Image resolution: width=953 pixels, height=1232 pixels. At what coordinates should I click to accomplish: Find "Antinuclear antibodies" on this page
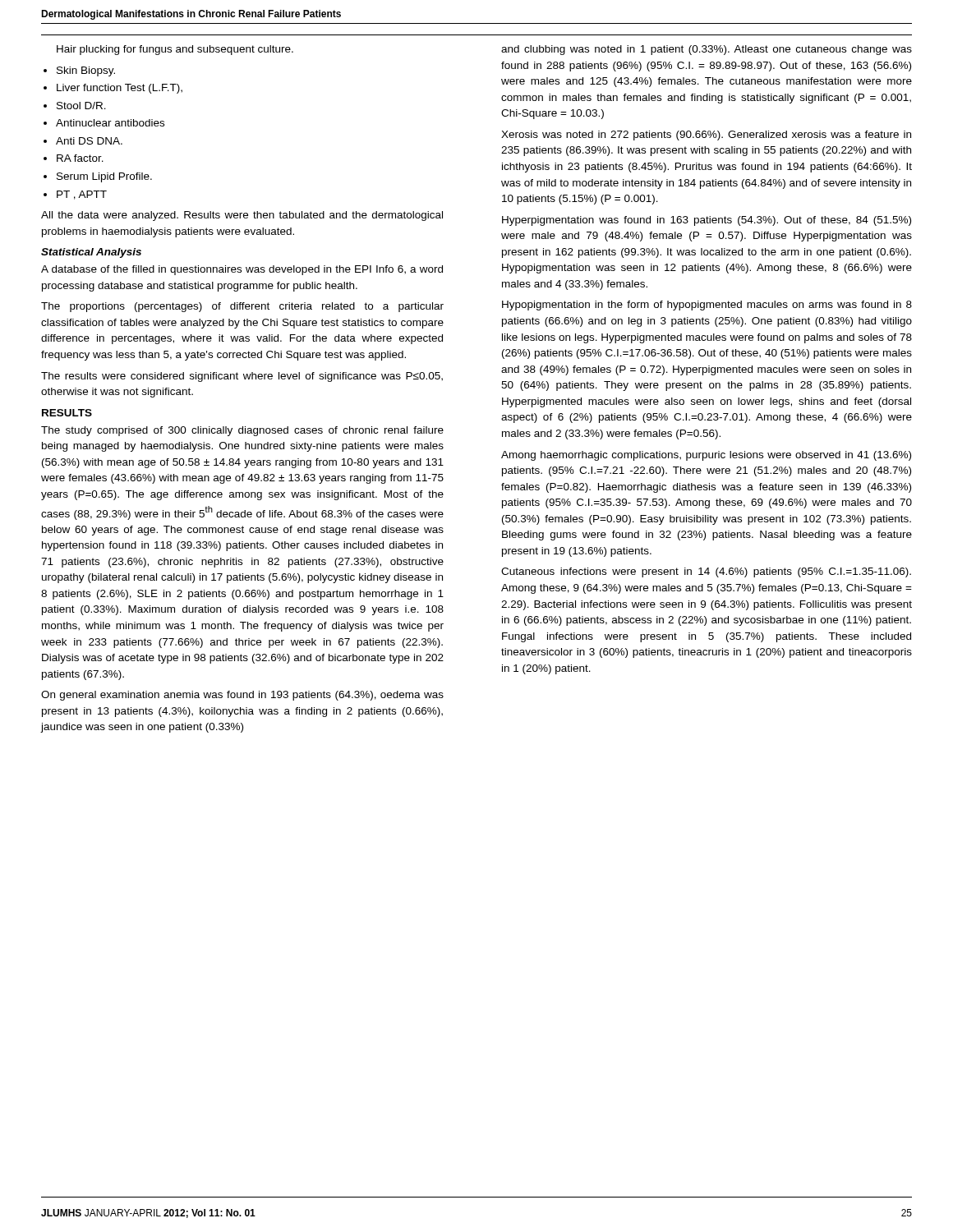(110, 123)
